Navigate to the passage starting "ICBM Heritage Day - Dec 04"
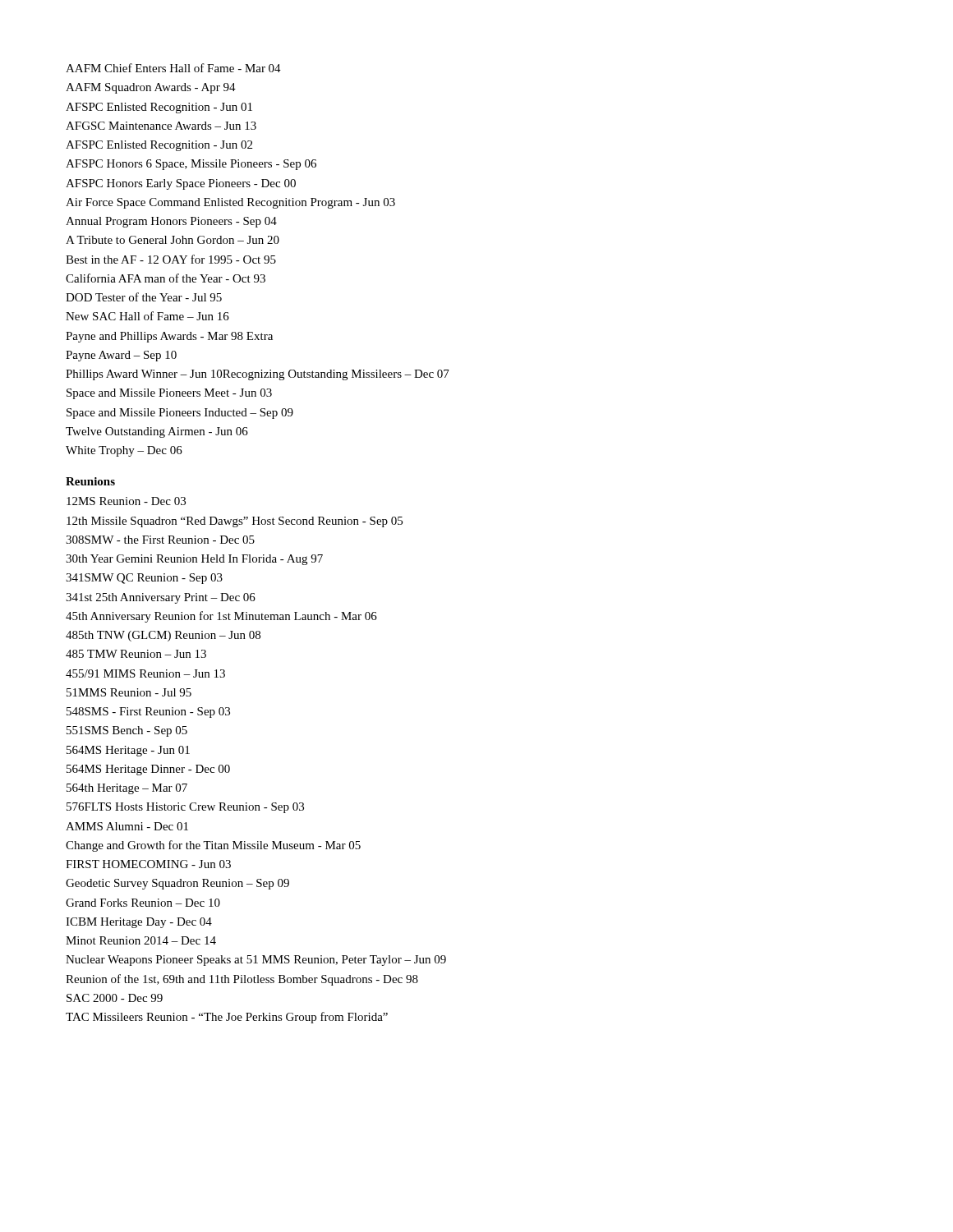The width and height of the screenshot is (953, 1232). coord(139,921)
